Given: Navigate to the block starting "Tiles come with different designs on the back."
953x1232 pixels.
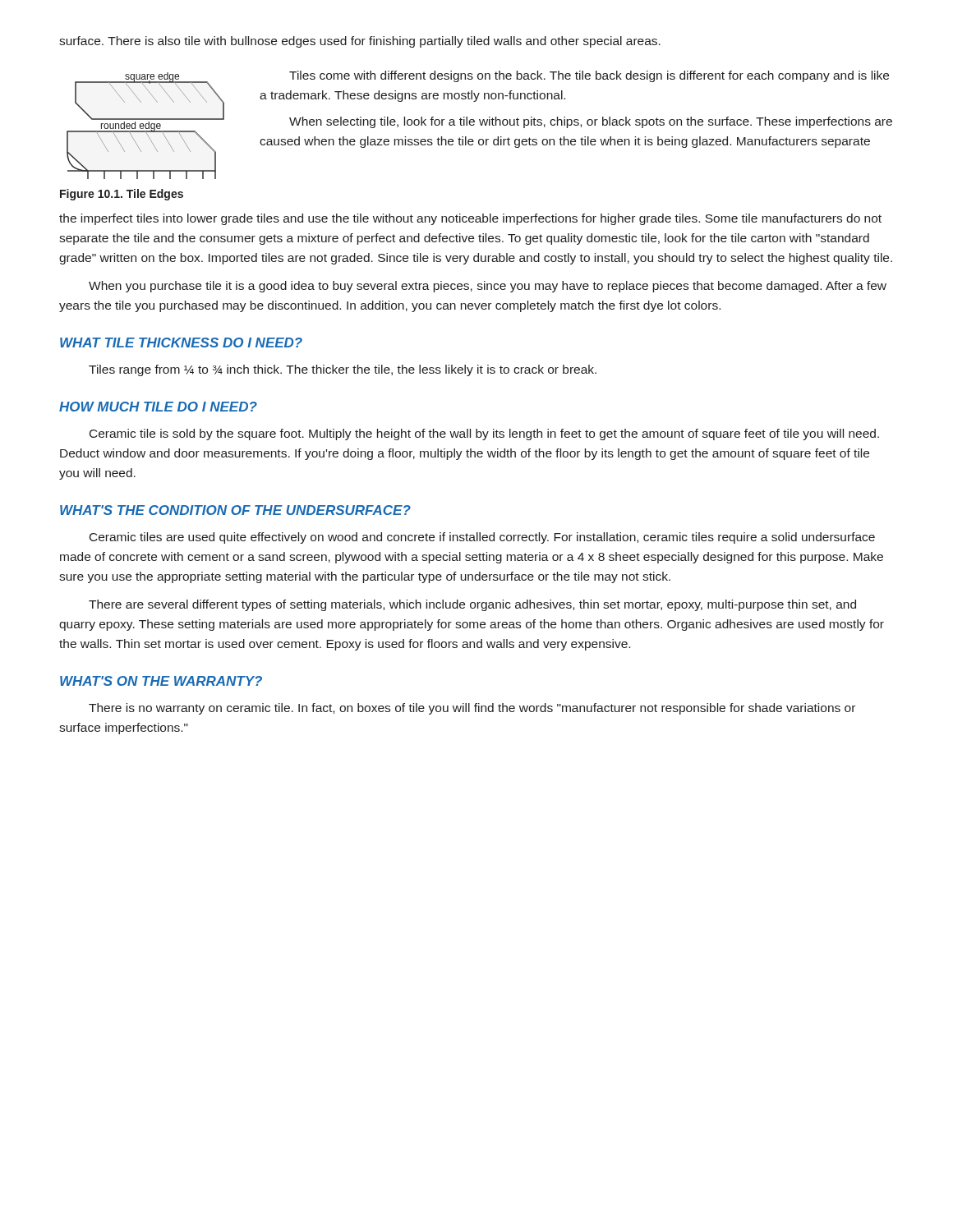Looking at the screenshot, I should coord(577,108).
